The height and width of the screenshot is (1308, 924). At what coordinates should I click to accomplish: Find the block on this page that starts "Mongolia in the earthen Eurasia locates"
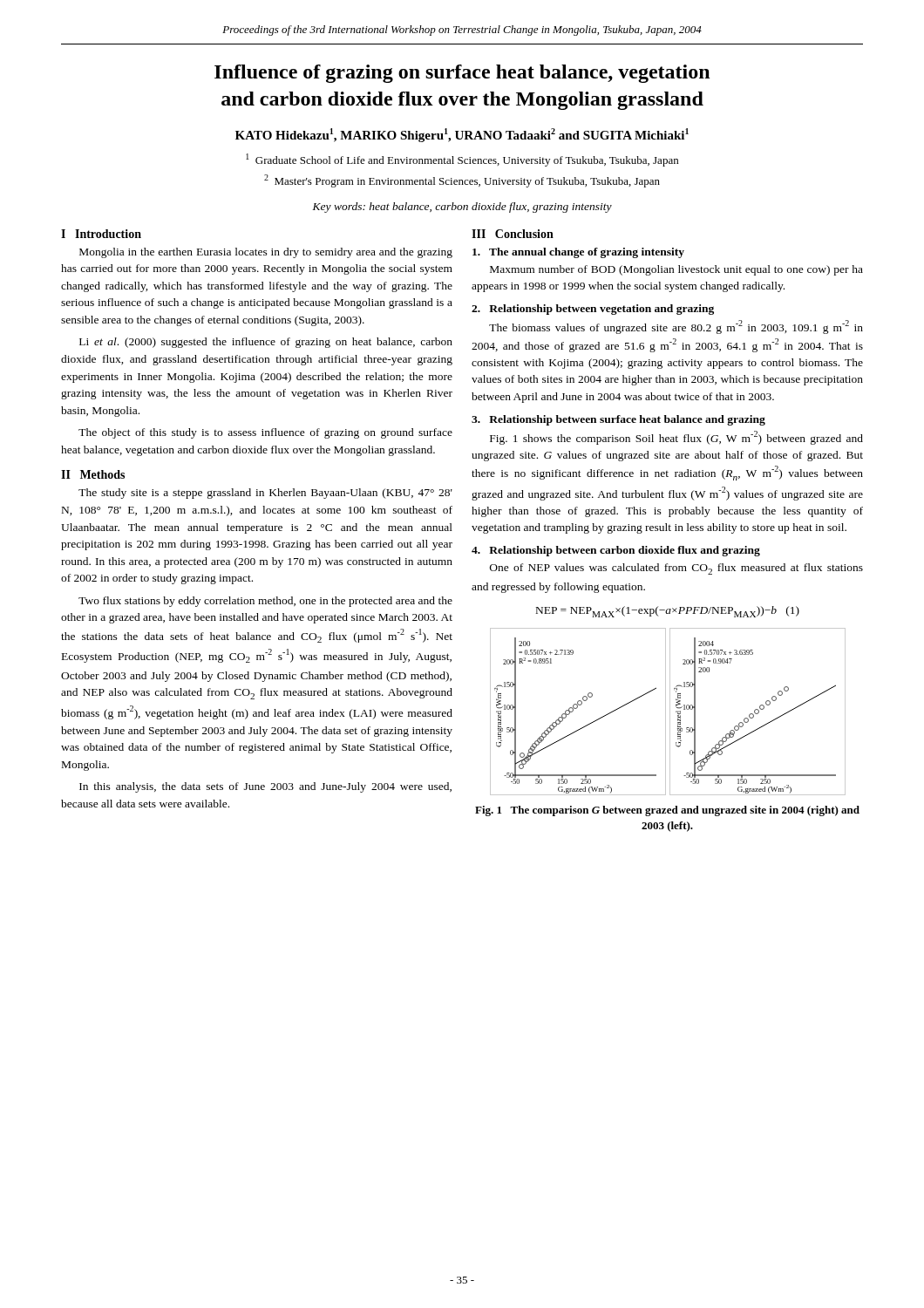pos(257,285)
